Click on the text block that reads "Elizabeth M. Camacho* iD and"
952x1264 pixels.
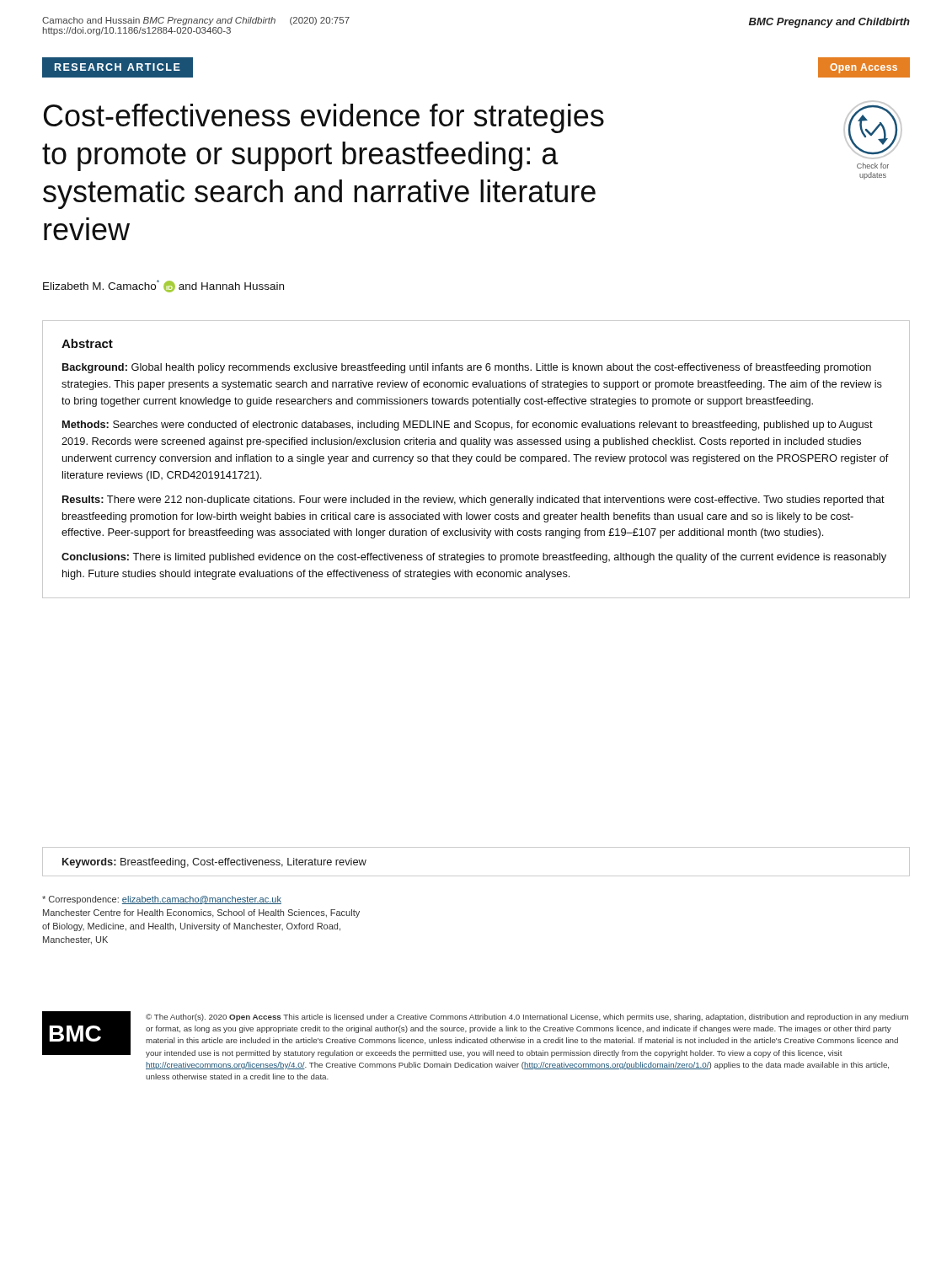pyautogui.click(x=163, y=285)
